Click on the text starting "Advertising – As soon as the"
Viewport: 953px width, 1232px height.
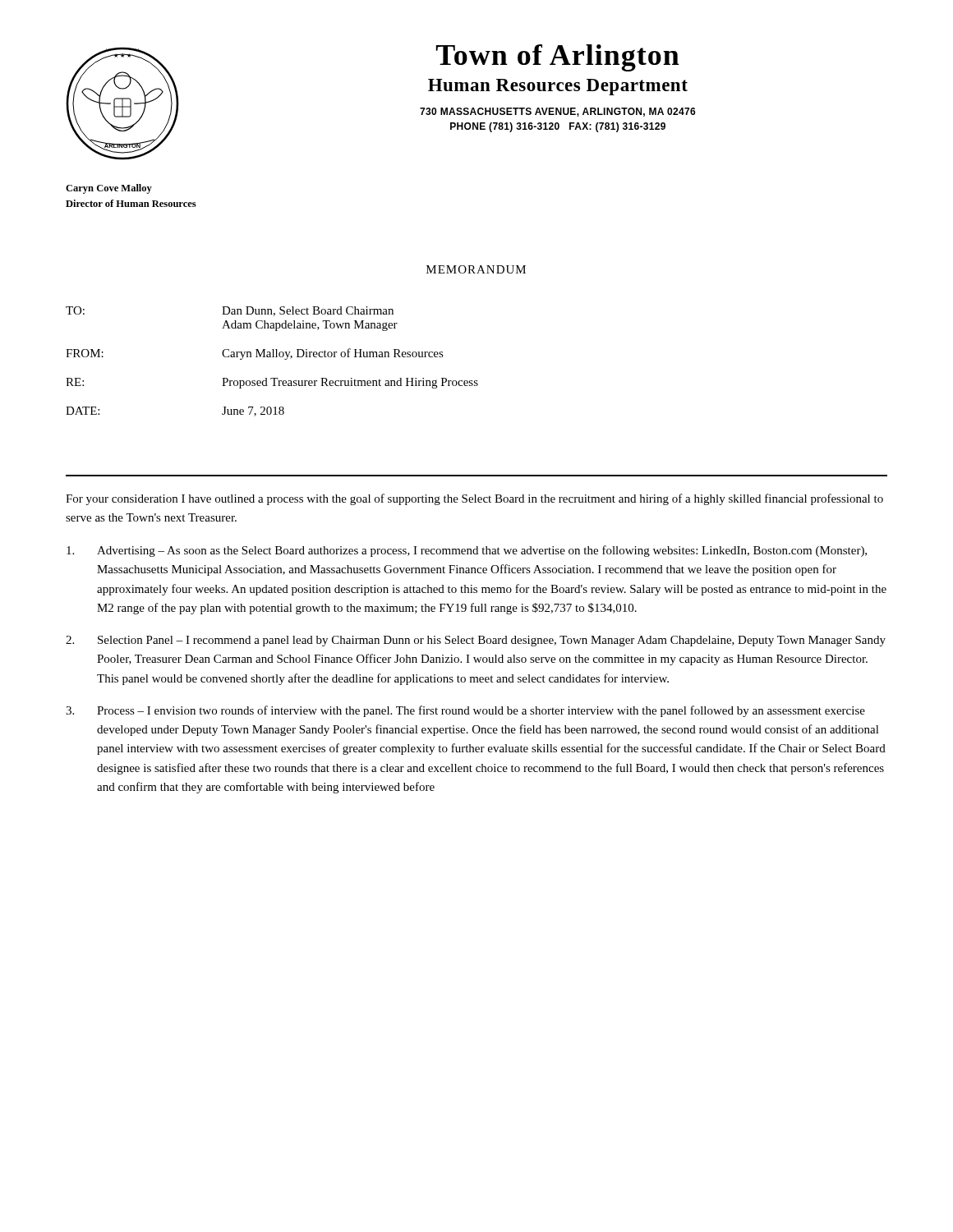tap(476, 579)
